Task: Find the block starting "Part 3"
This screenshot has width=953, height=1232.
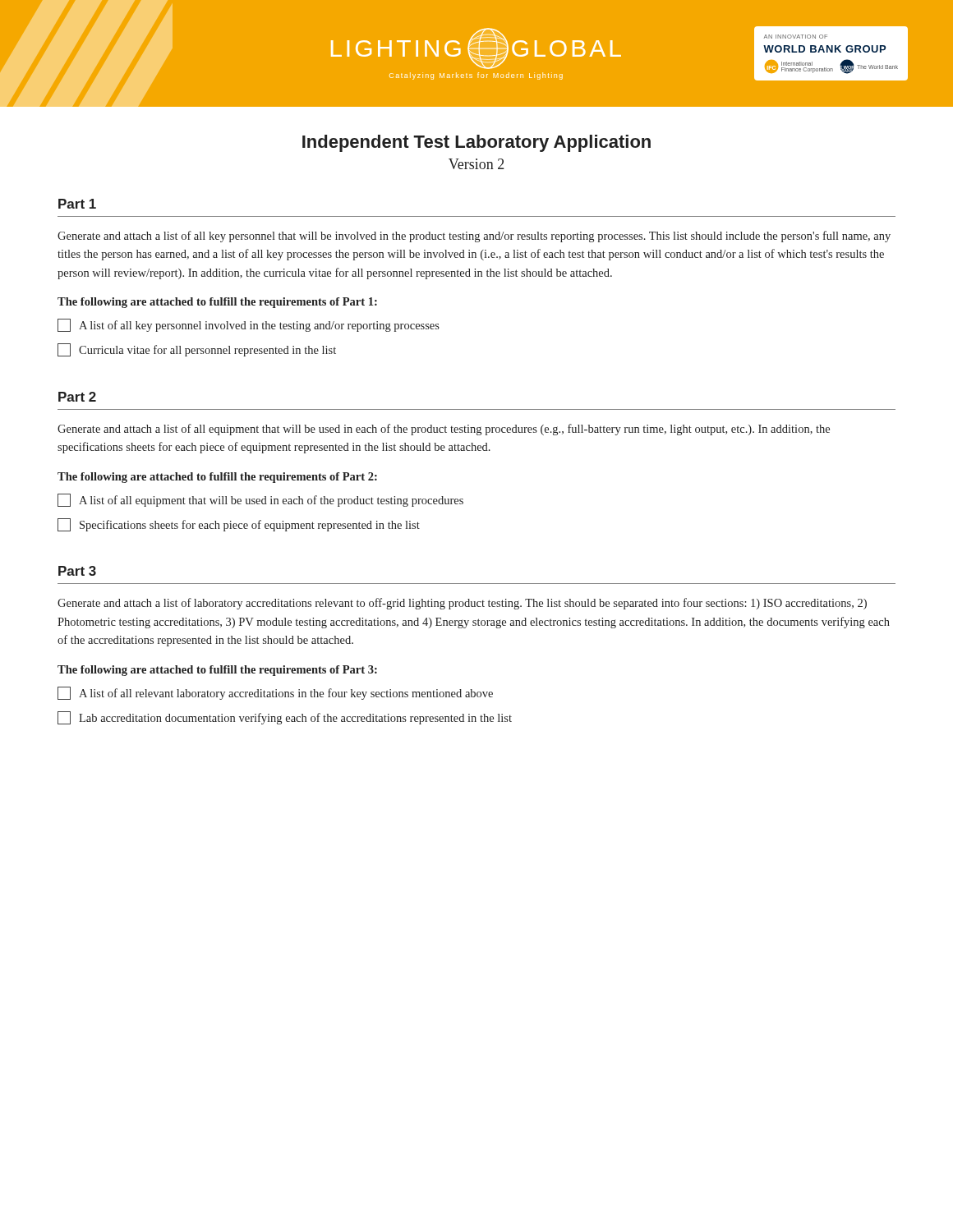Action: click(476, 574)
